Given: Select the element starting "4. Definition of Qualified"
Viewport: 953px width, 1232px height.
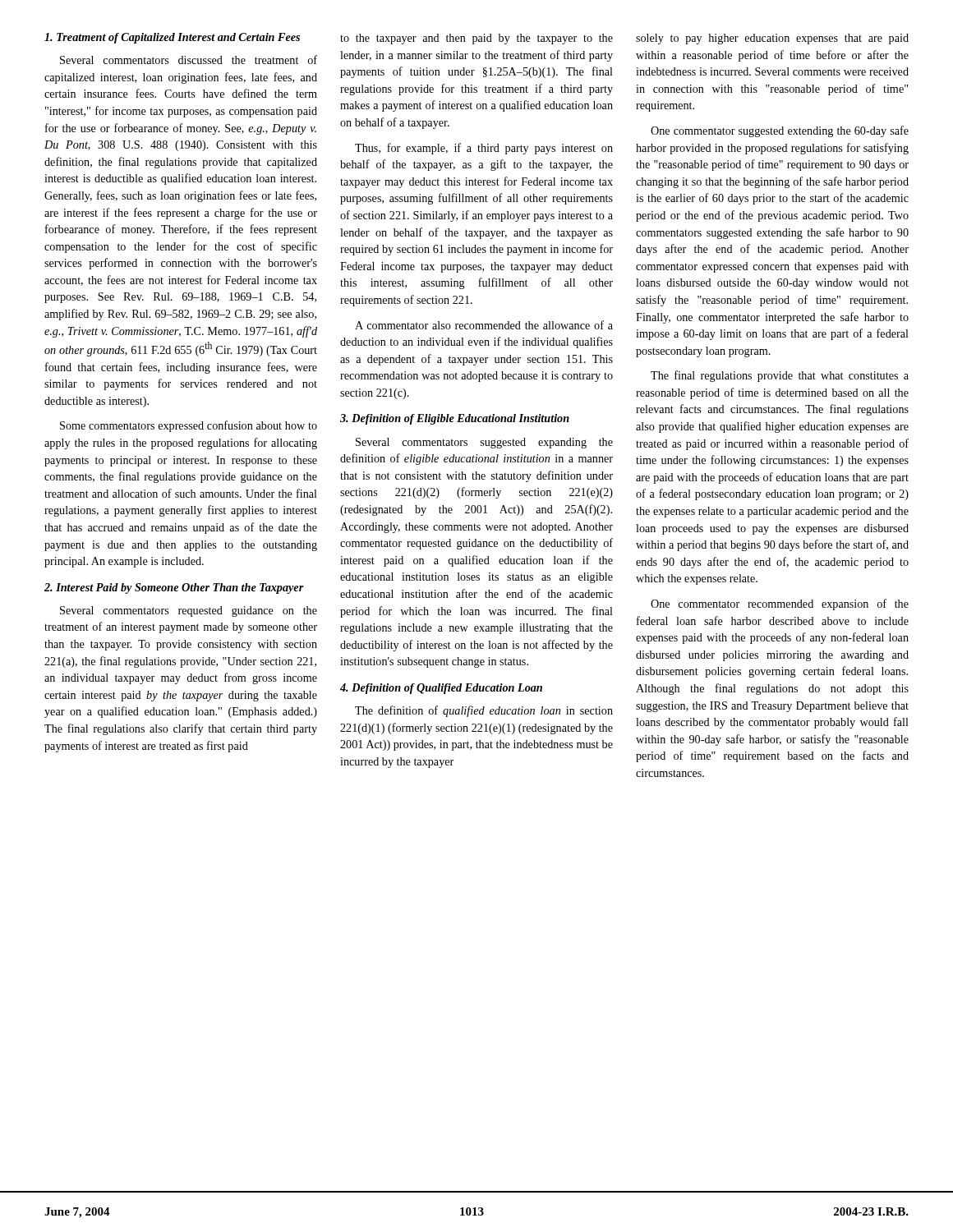Looking at the screenshot, I should pos(441,687).
